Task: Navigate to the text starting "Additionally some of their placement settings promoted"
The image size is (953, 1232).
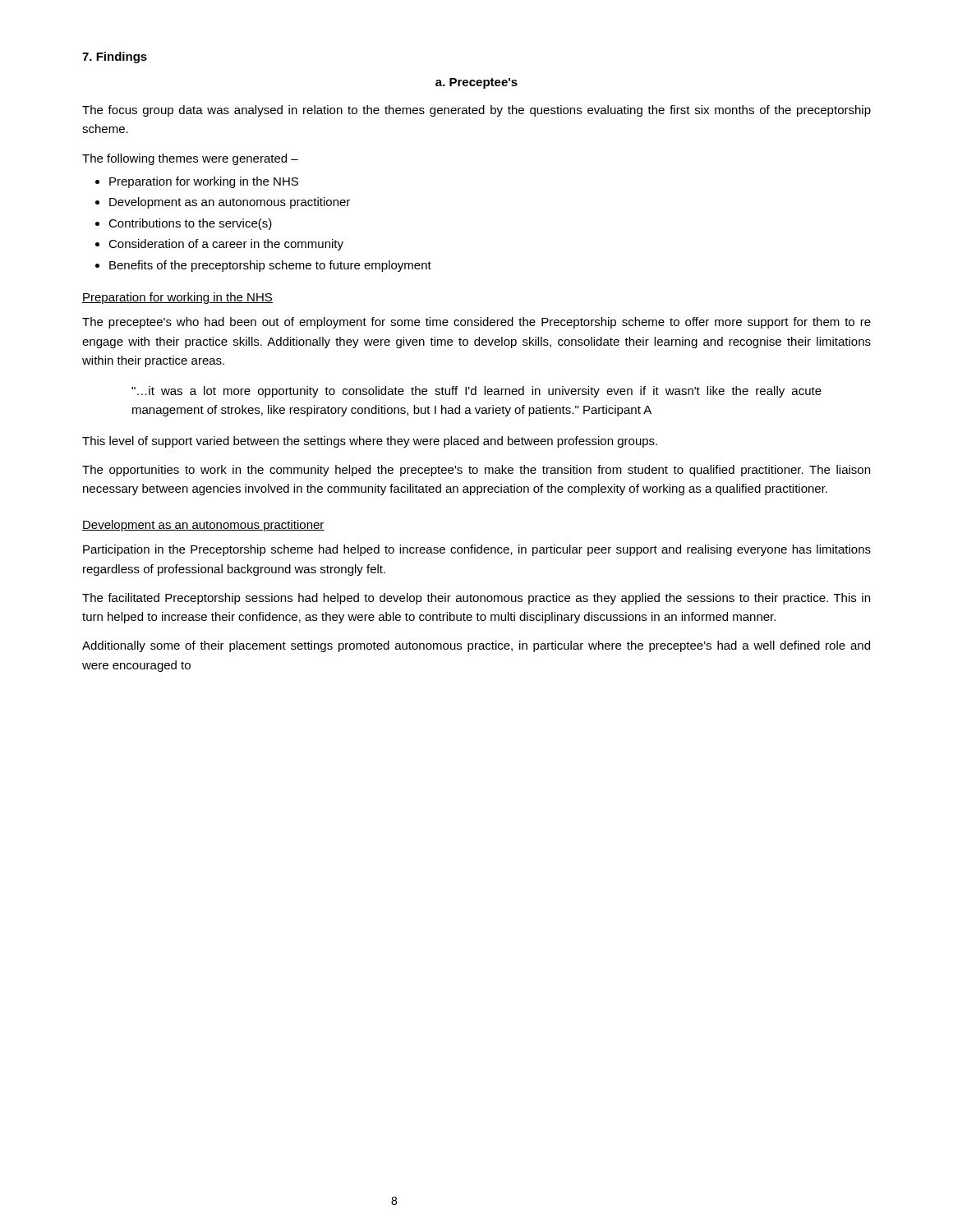Action: coord(476,655)
